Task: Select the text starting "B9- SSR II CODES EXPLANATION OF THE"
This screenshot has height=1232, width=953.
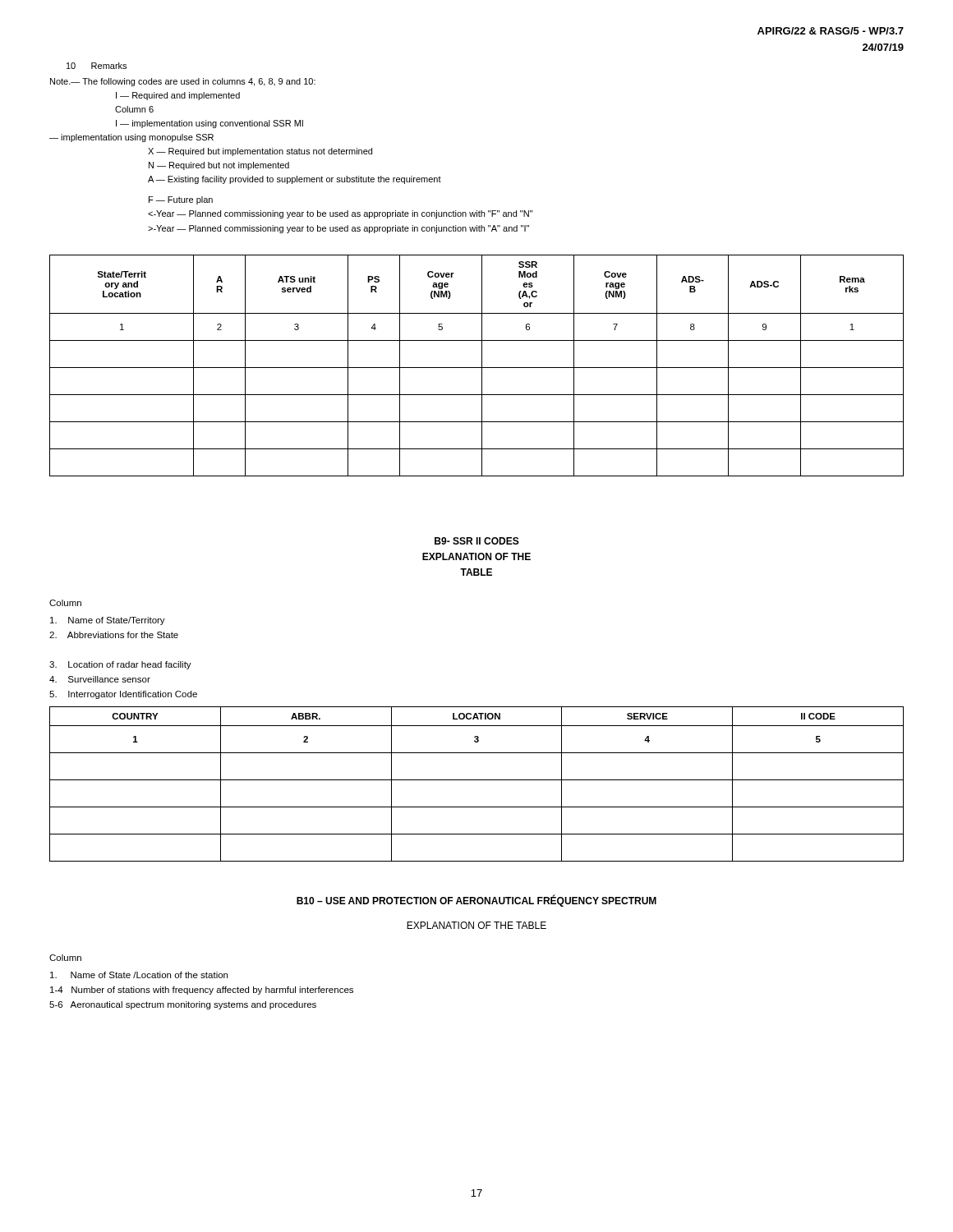Action: [x=476, y=557]
